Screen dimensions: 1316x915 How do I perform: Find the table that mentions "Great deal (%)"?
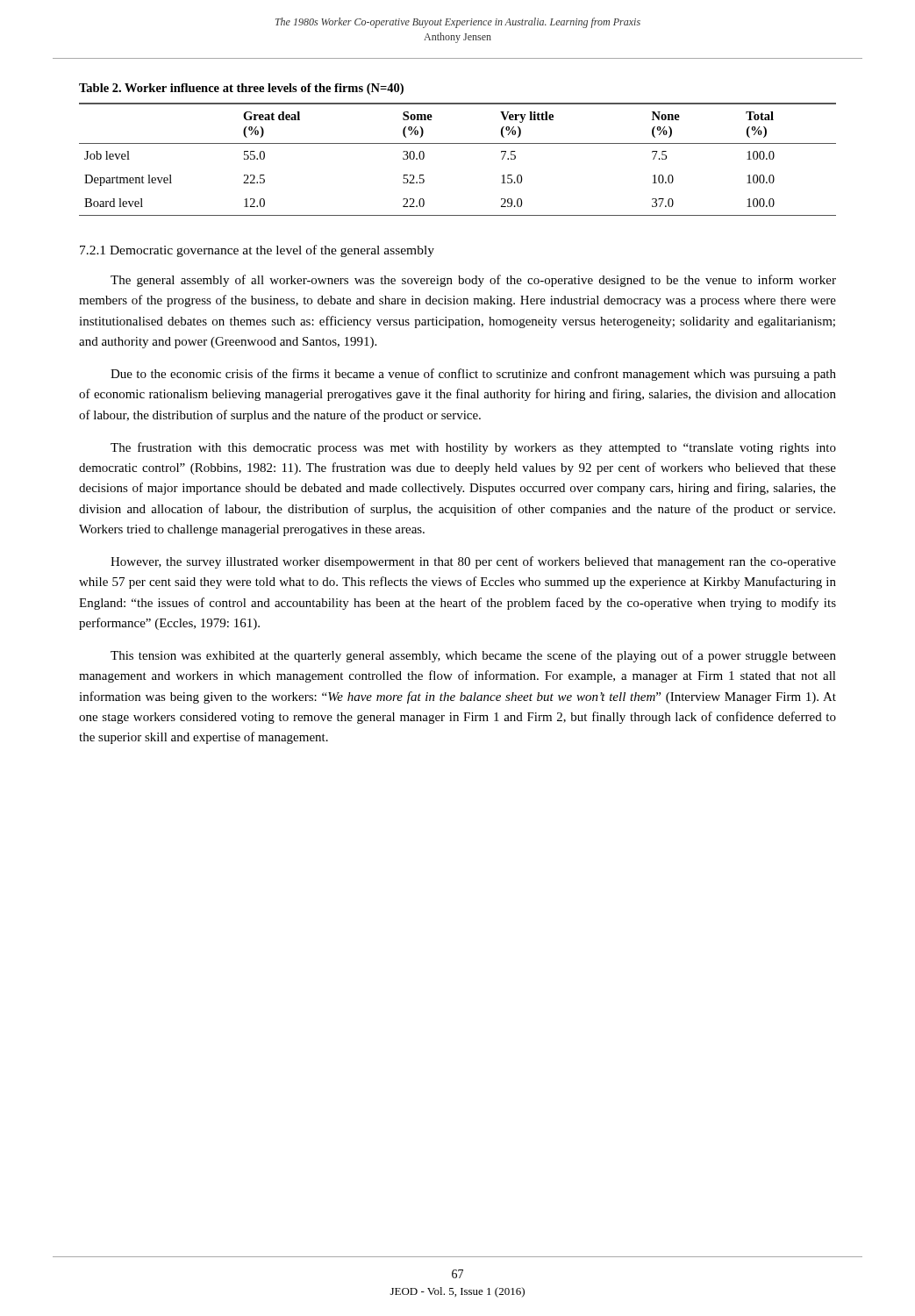pos(458,159)
